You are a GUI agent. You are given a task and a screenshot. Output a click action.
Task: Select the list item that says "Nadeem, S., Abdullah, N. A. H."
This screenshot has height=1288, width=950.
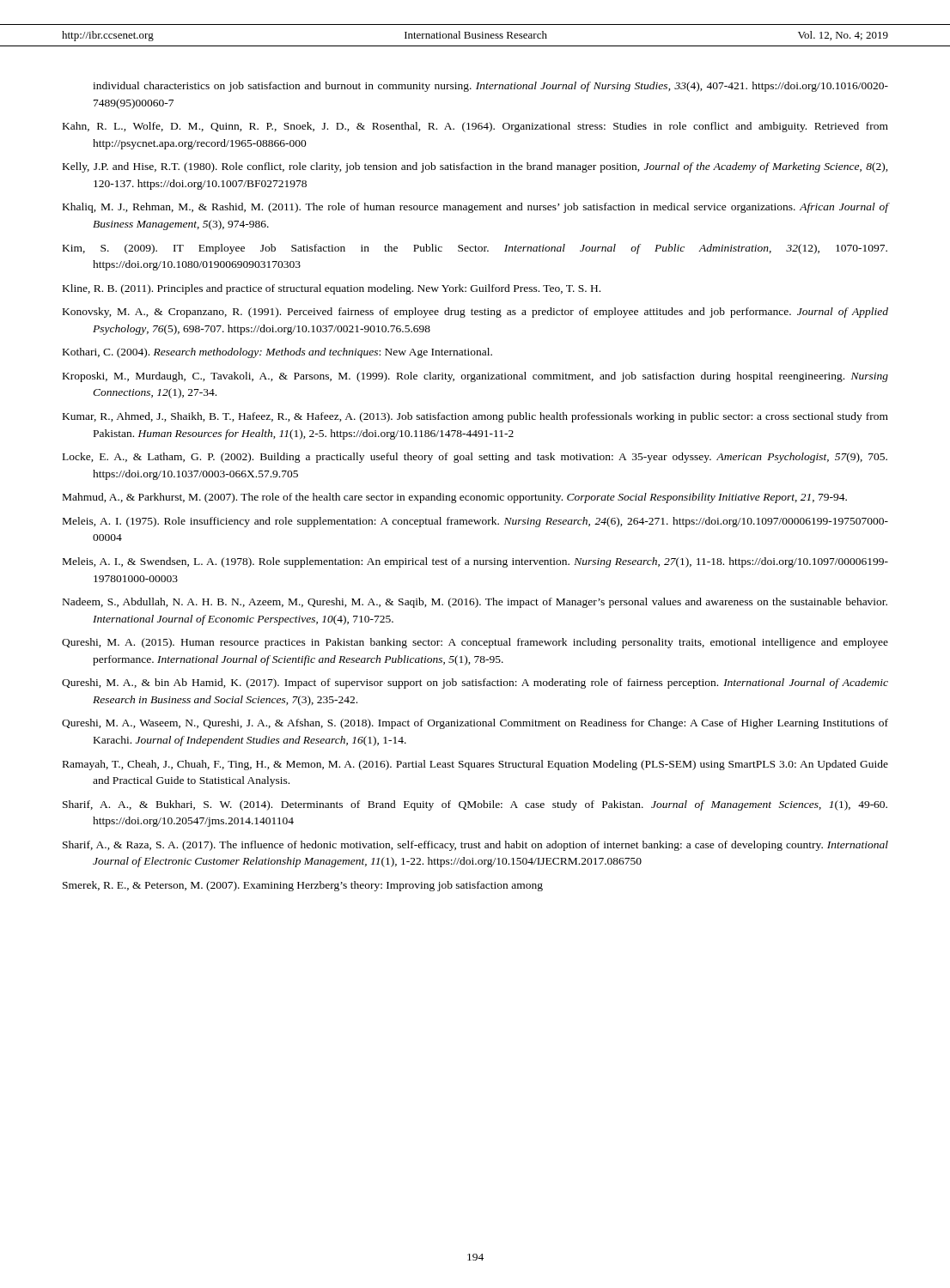(475, 610)
